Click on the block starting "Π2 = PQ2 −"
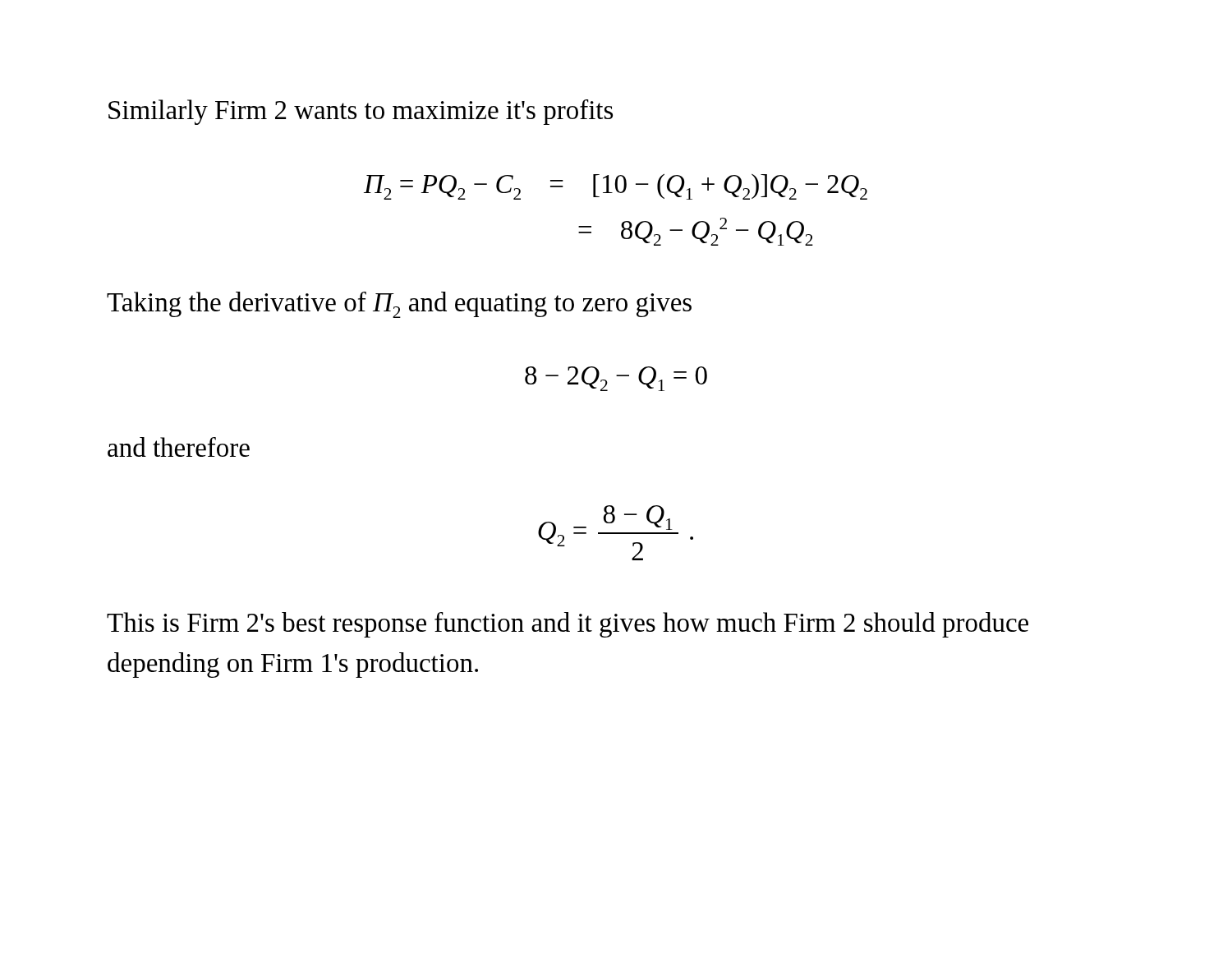The height and width of the screenshot is (953, 1232). point(616,207)
